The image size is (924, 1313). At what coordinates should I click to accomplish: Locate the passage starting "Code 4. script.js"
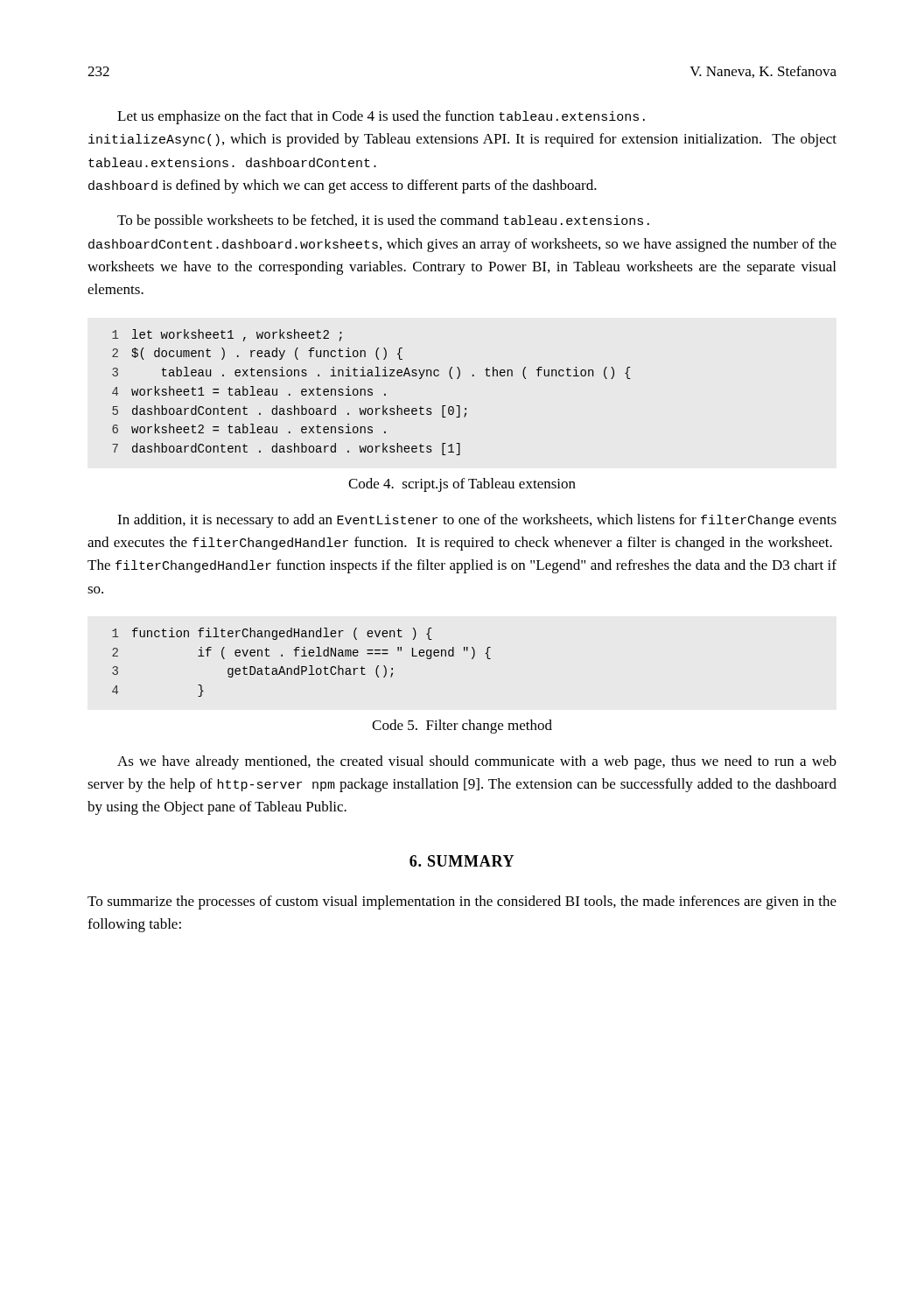pos(462,483)
